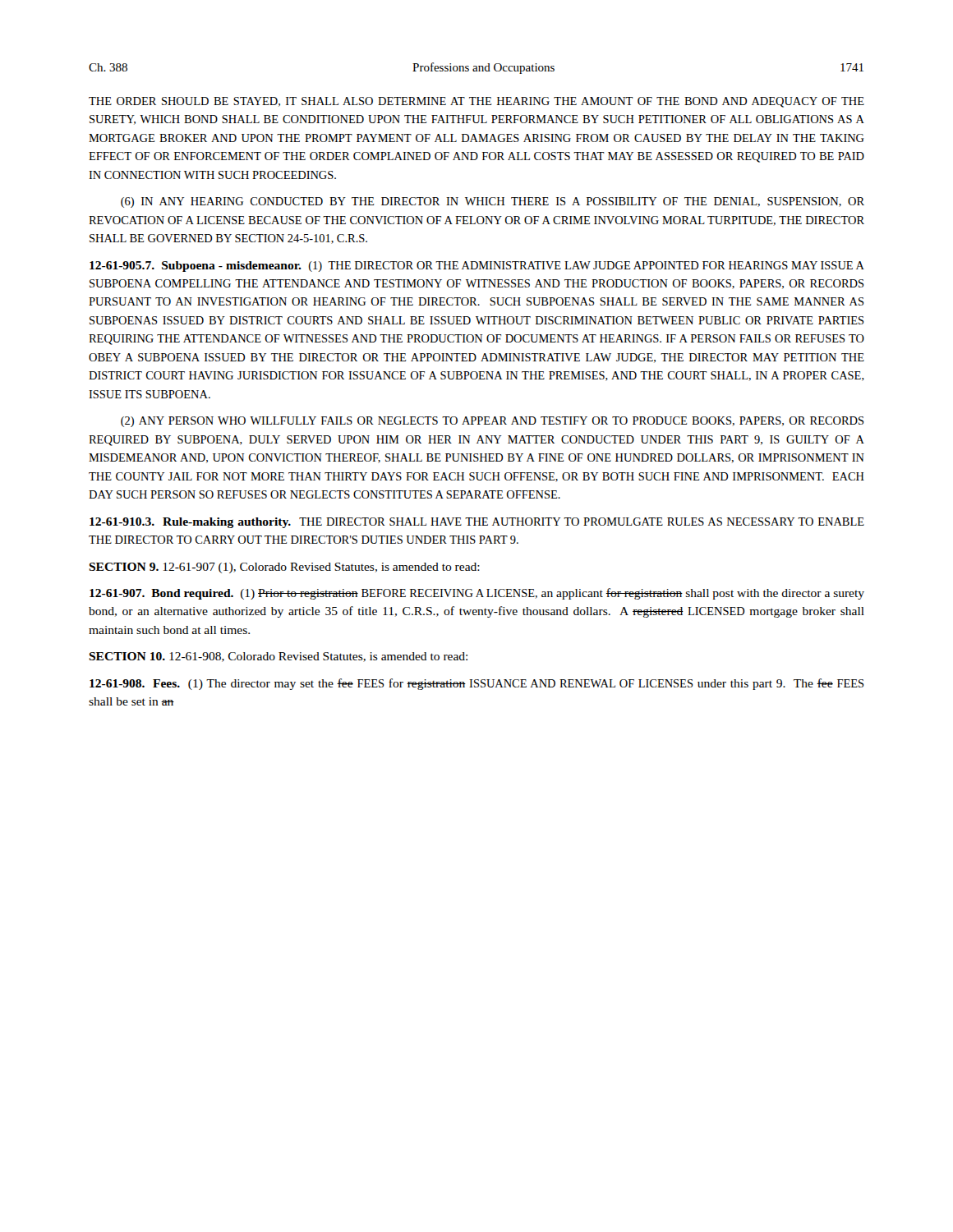Navigate to the text starting "SECTION 10. 12-61-908,"
This screenshot has width=953, height=1232.
(x=279, y=656)
